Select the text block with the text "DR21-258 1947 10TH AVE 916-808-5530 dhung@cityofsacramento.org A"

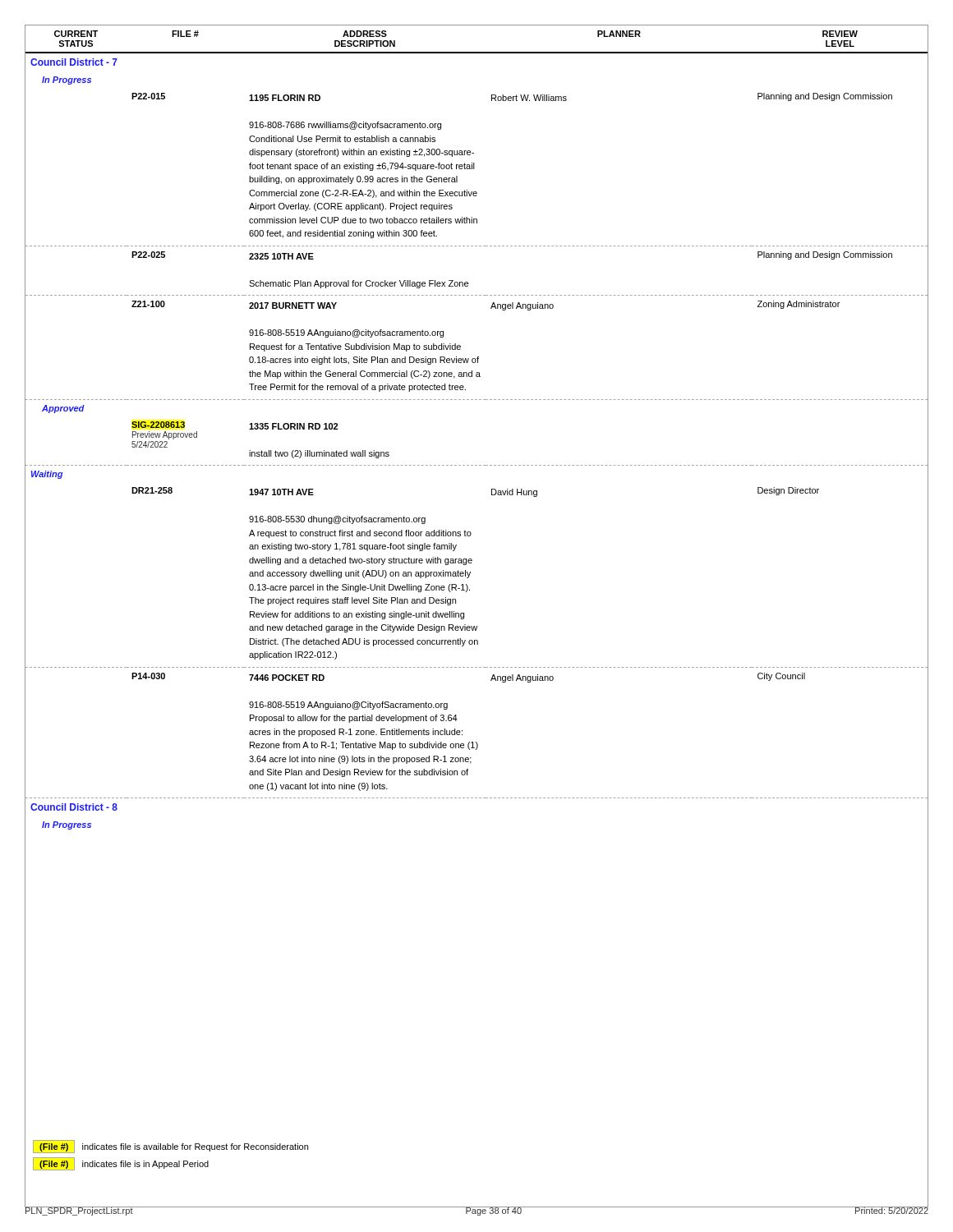click(476, 574)
